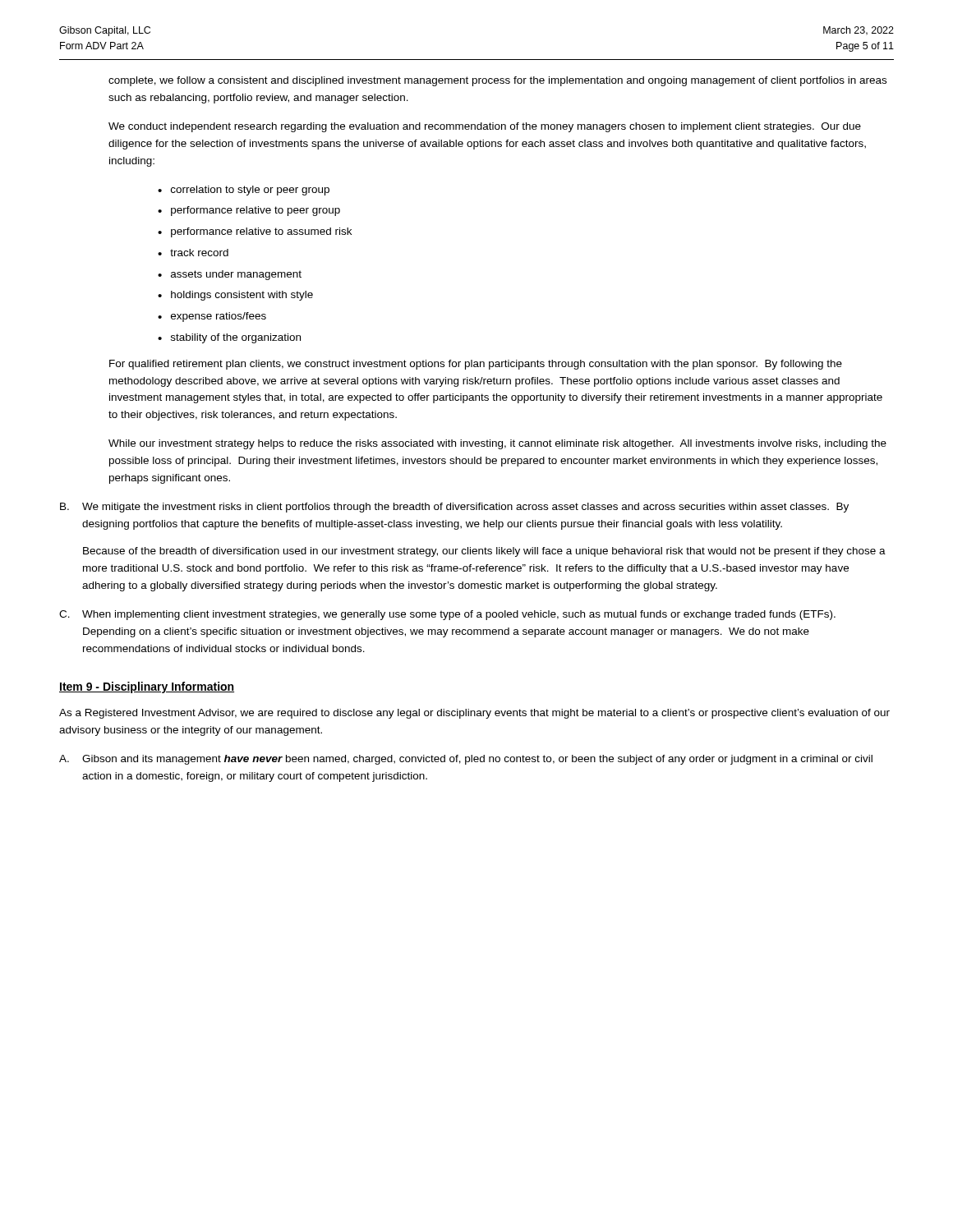Screen dimensions: 1232x953
Task: Locate the text "• holdings consistent with style"
Action: point(236,296)
